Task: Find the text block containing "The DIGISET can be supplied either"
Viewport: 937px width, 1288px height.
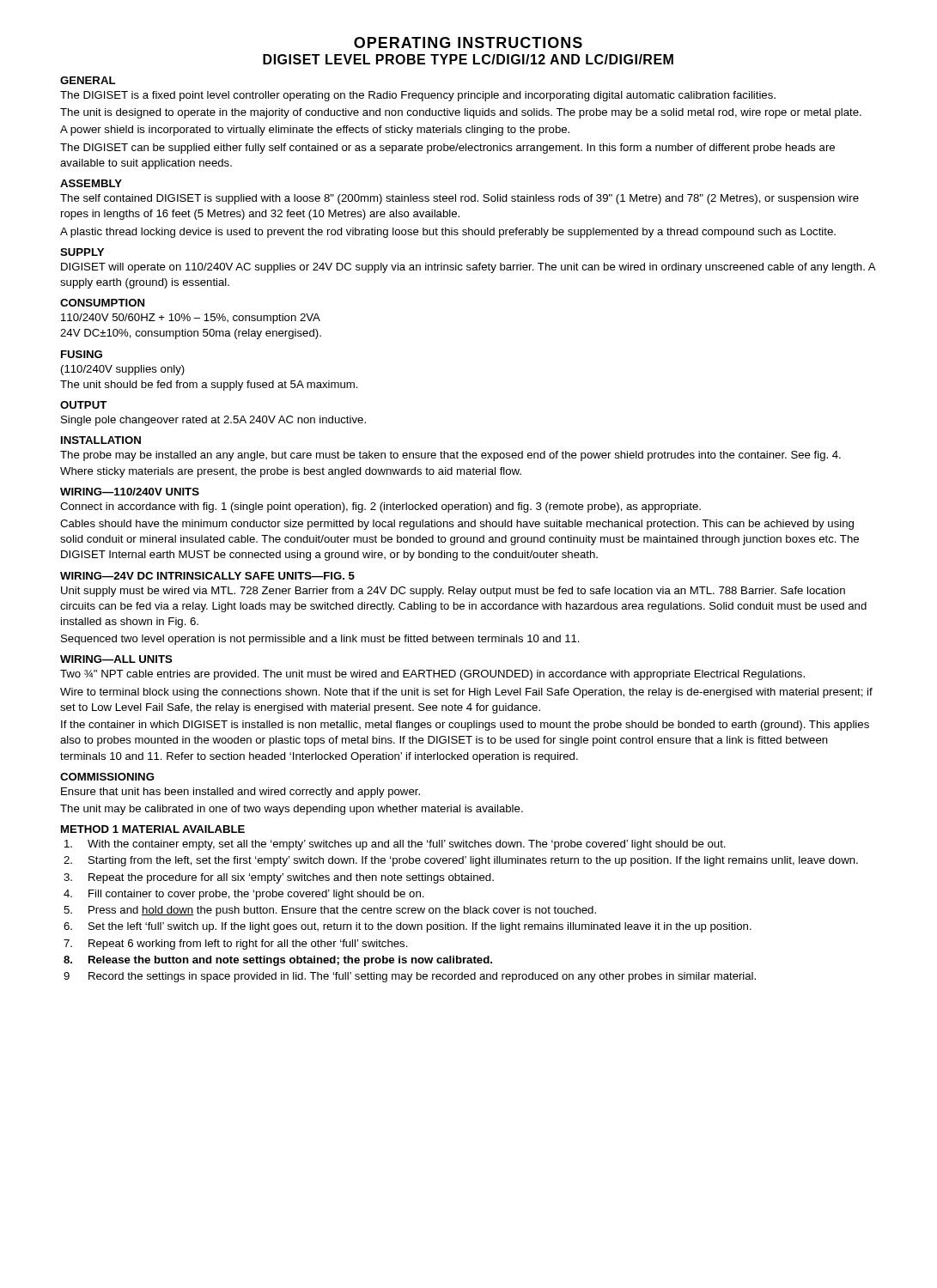Action: click(x=448, y=155)
